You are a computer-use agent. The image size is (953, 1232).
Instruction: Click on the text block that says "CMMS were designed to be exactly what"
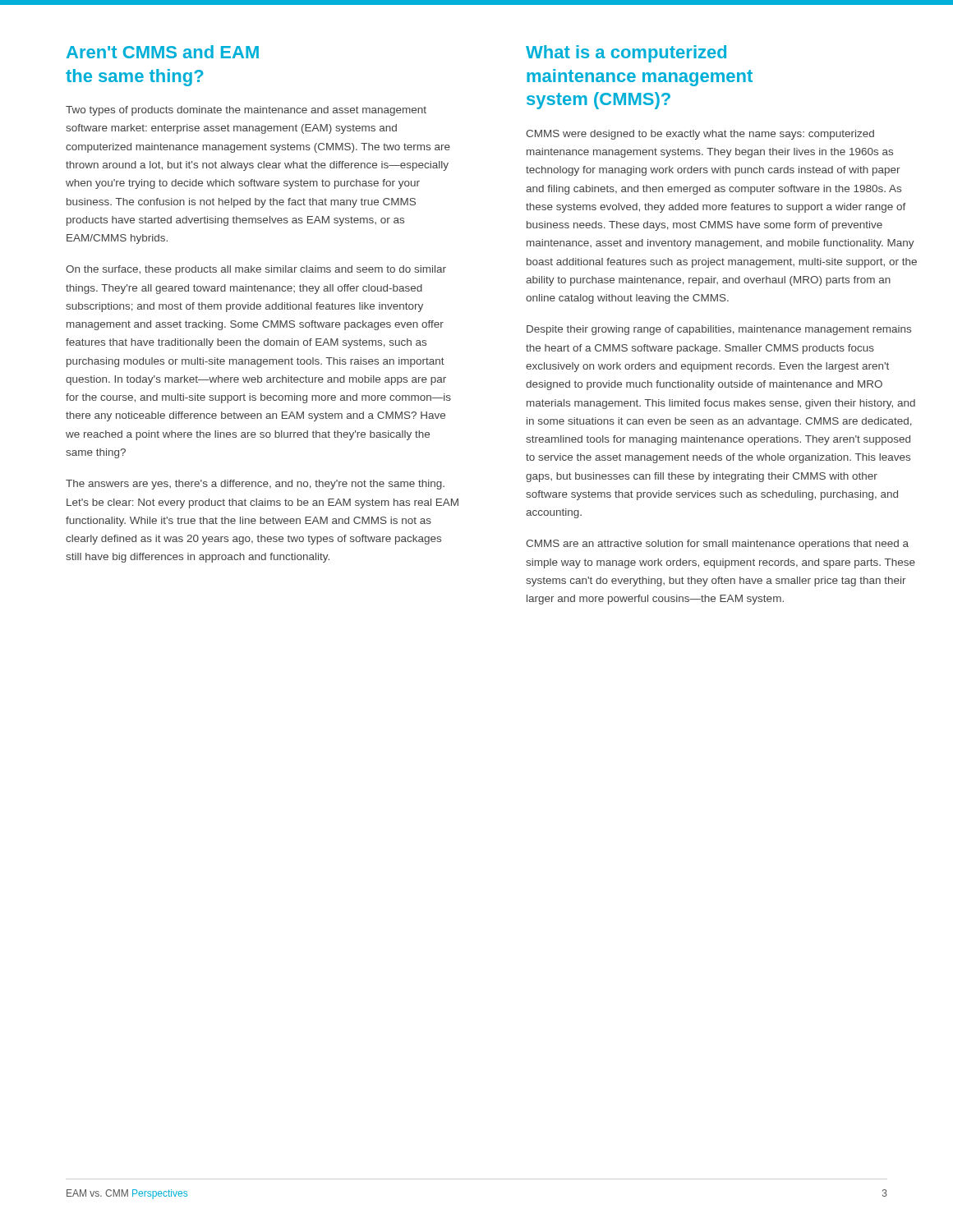tap(722, 216)
